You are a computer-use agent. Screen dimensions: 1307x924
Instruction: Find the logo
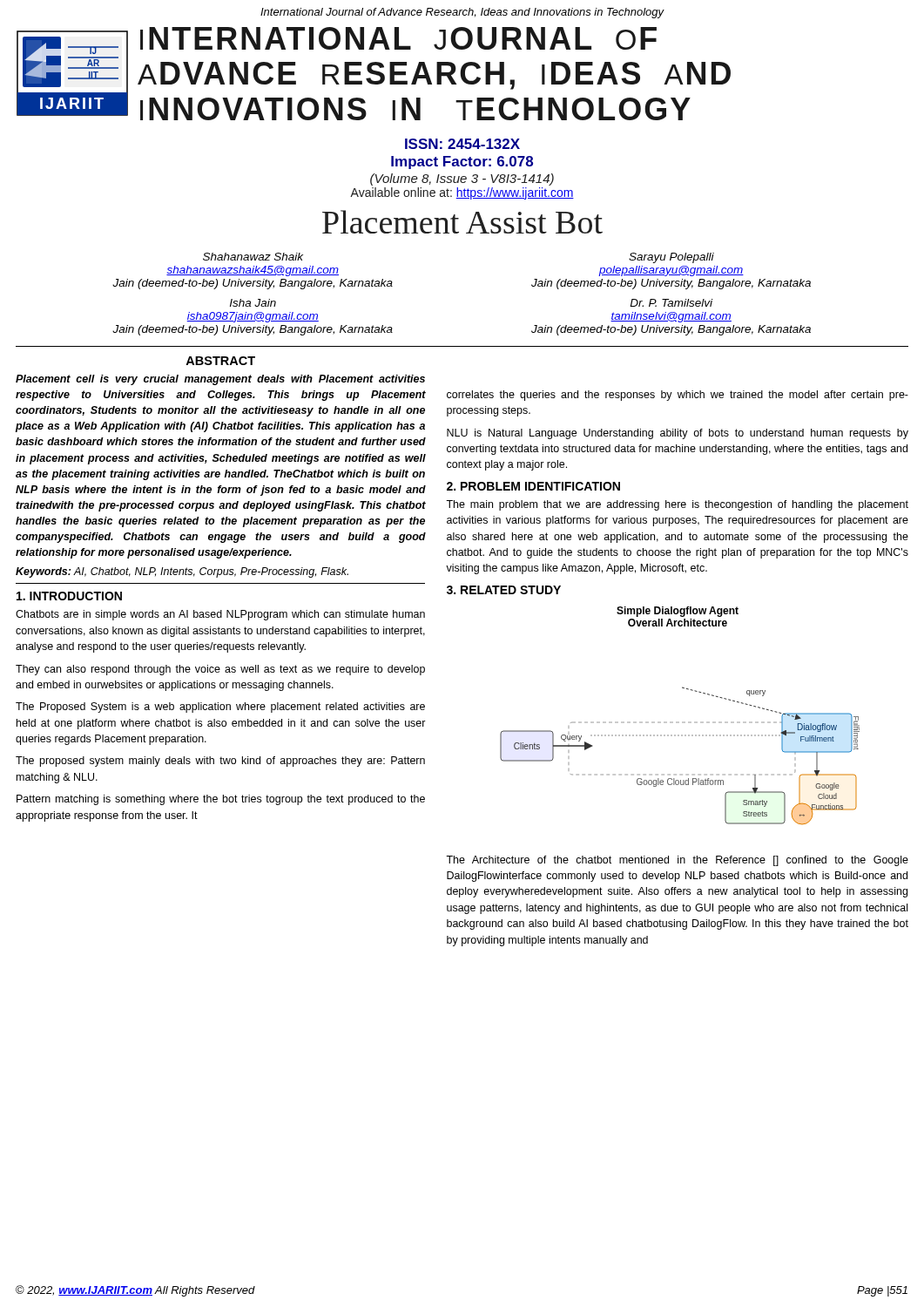point(462,75)
